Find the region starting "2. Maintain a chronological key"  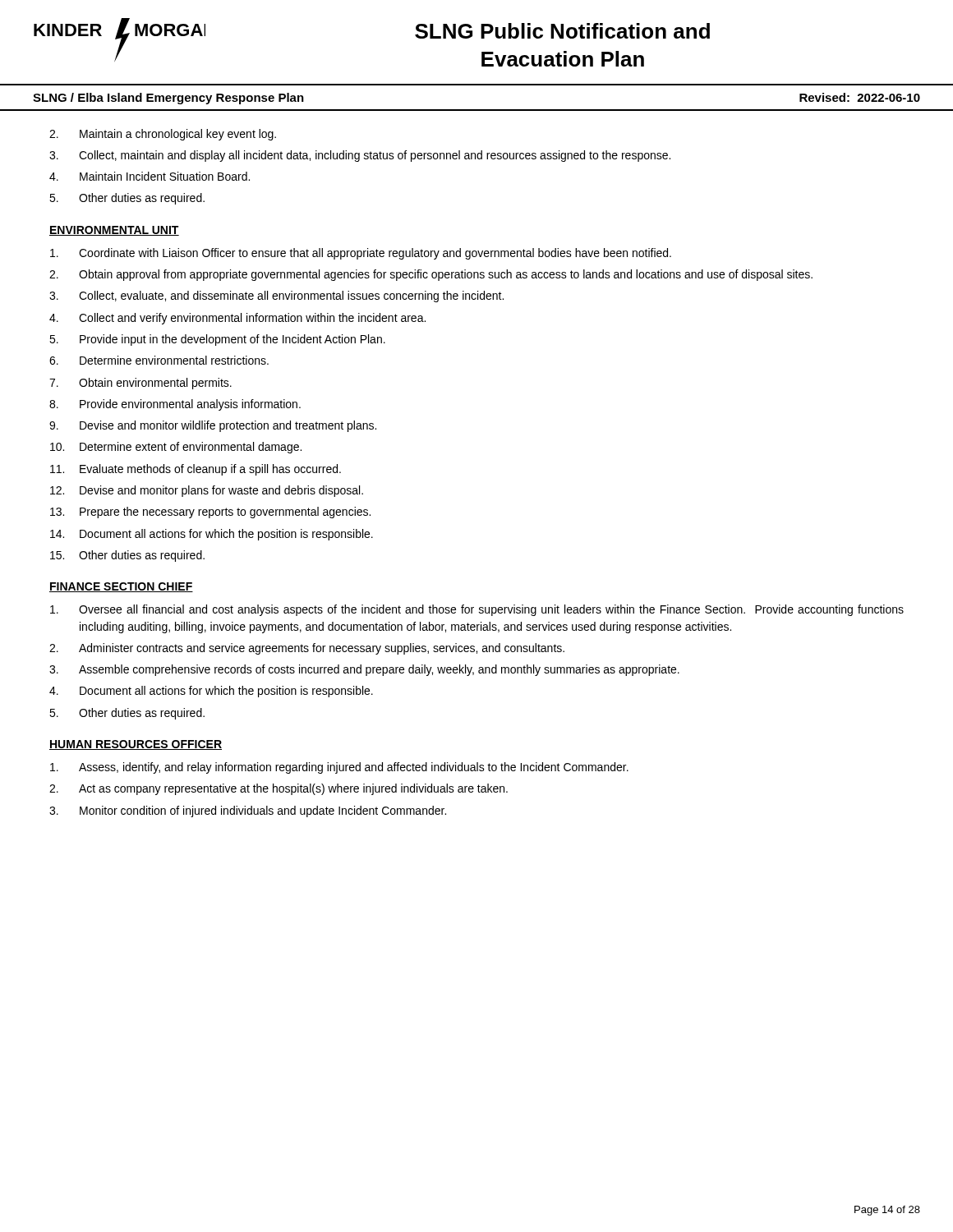[163, 135]
